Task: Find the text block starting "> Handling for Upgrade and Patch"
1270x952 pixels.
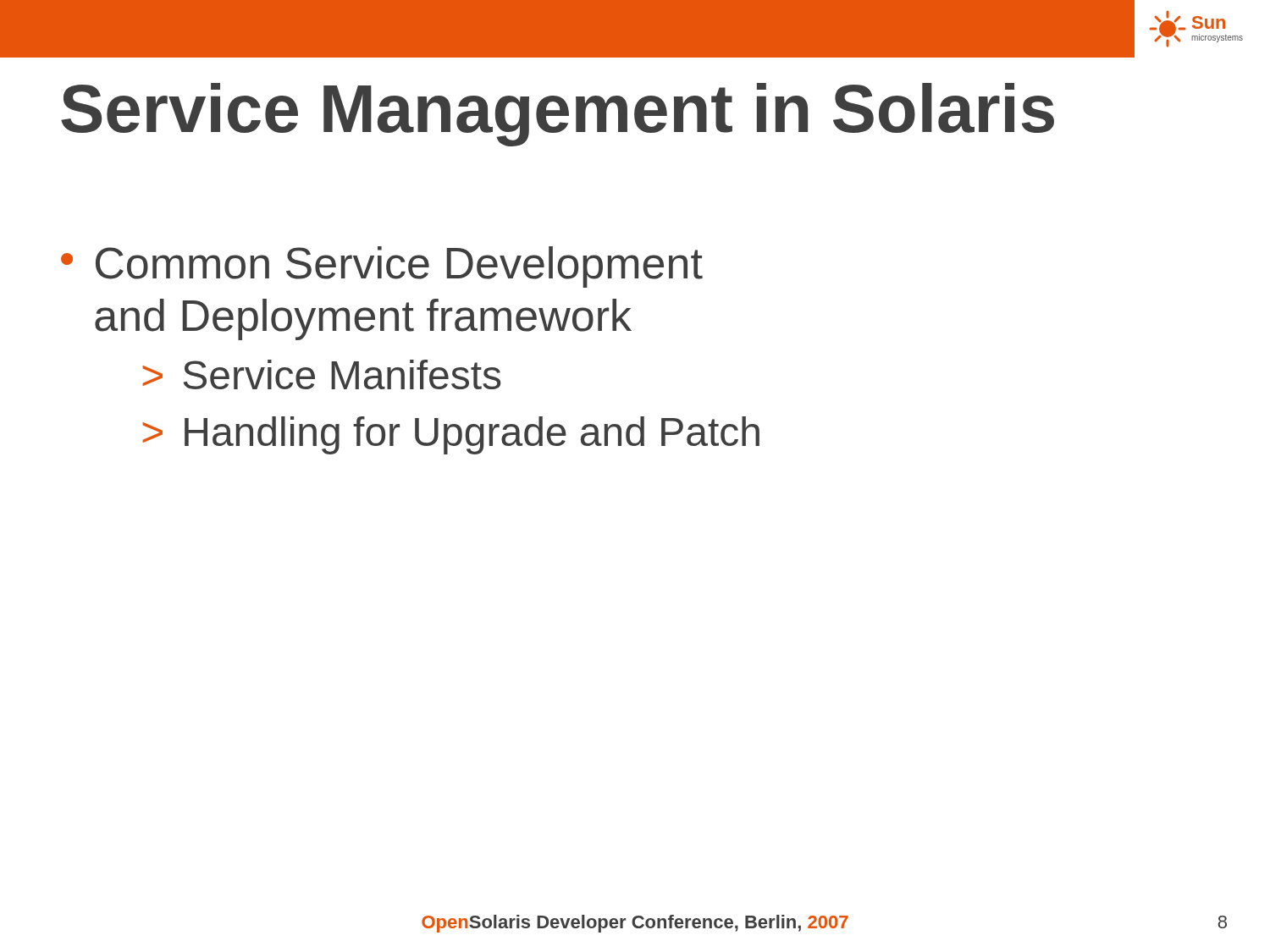Action: pyautogui.click(x=451, y=433)
